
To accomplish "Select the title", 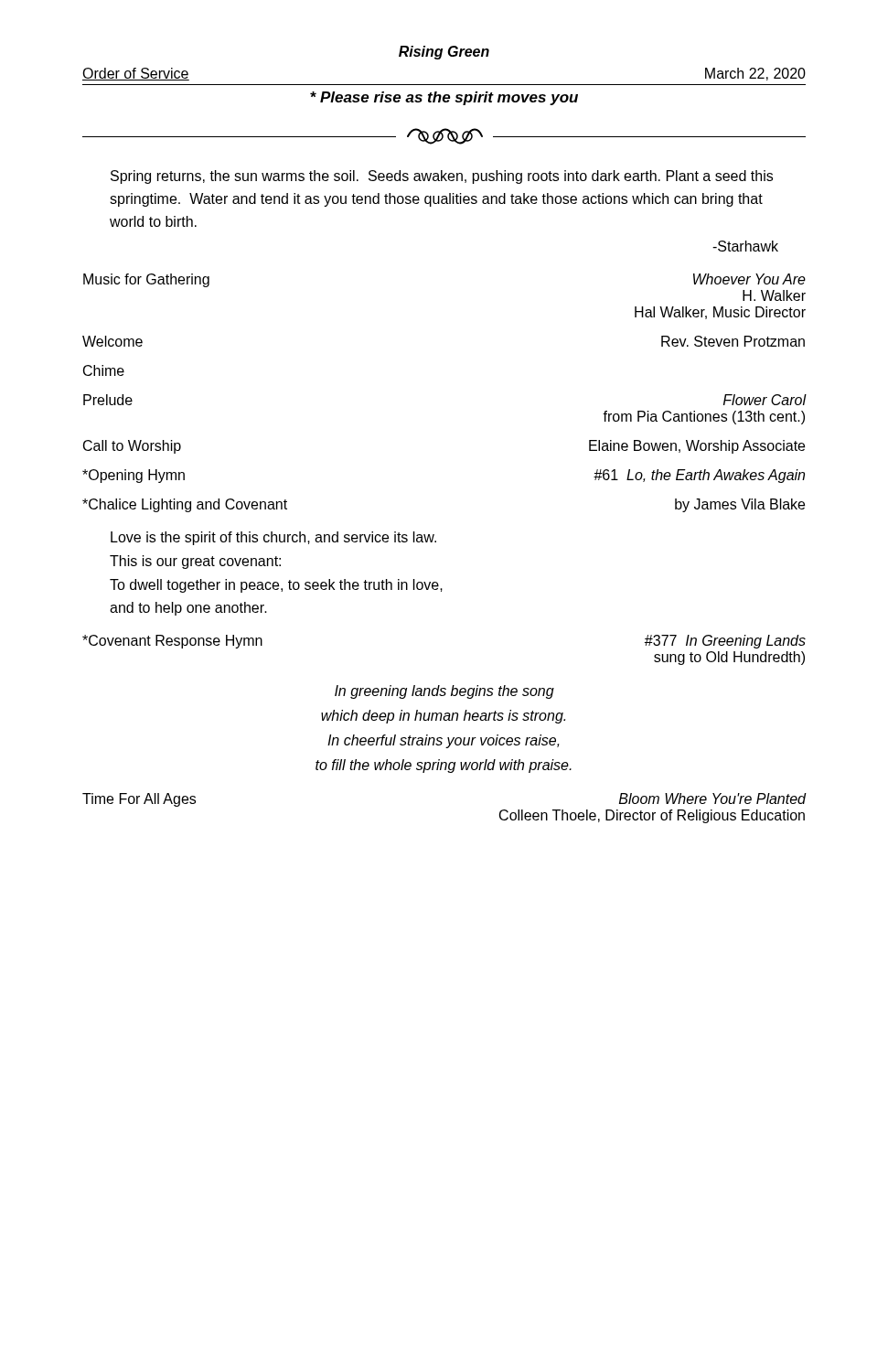I will point(444,52).
